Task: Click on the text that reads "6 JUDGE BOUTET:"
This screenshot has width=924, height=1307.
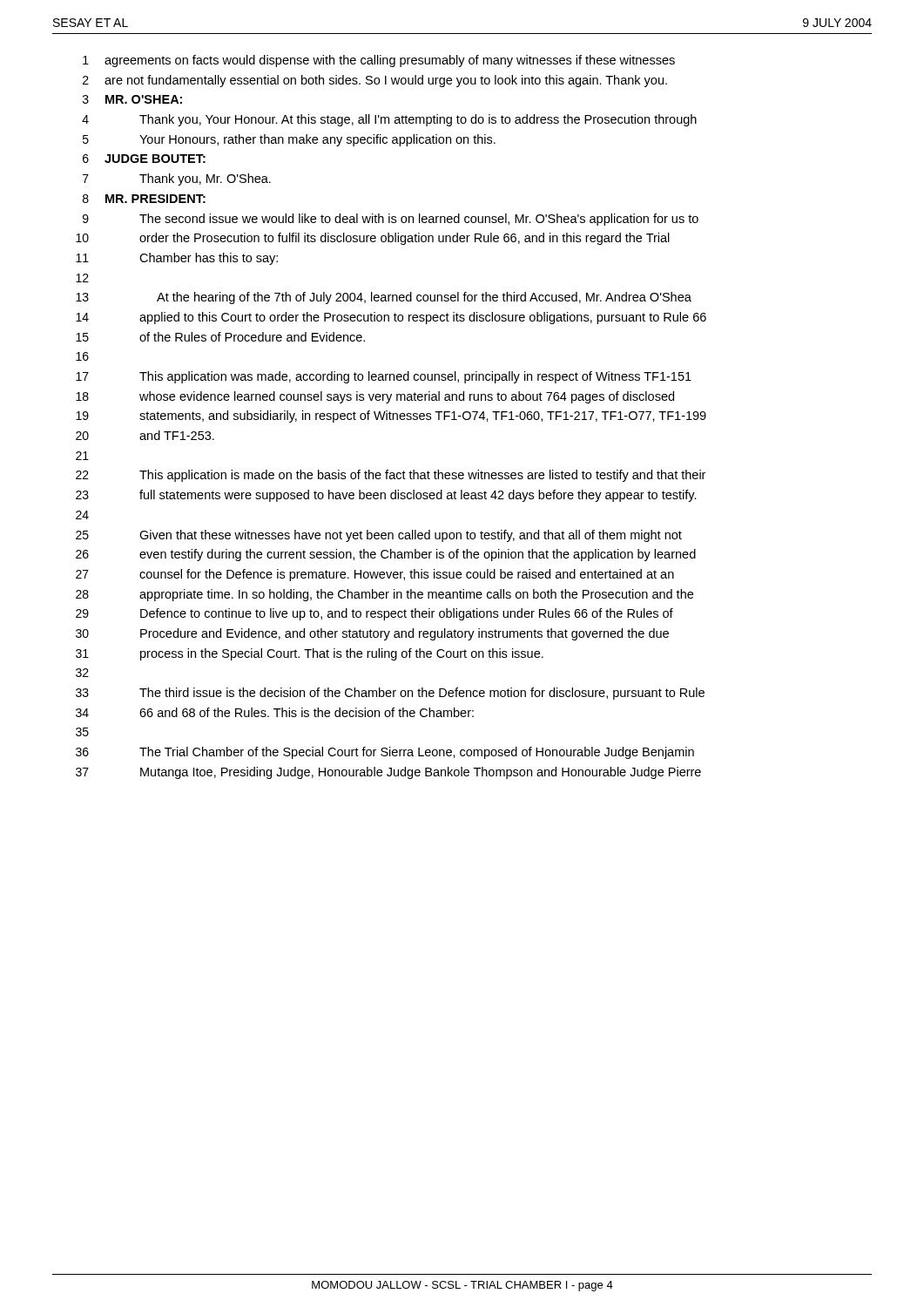Action: point(144,159)
